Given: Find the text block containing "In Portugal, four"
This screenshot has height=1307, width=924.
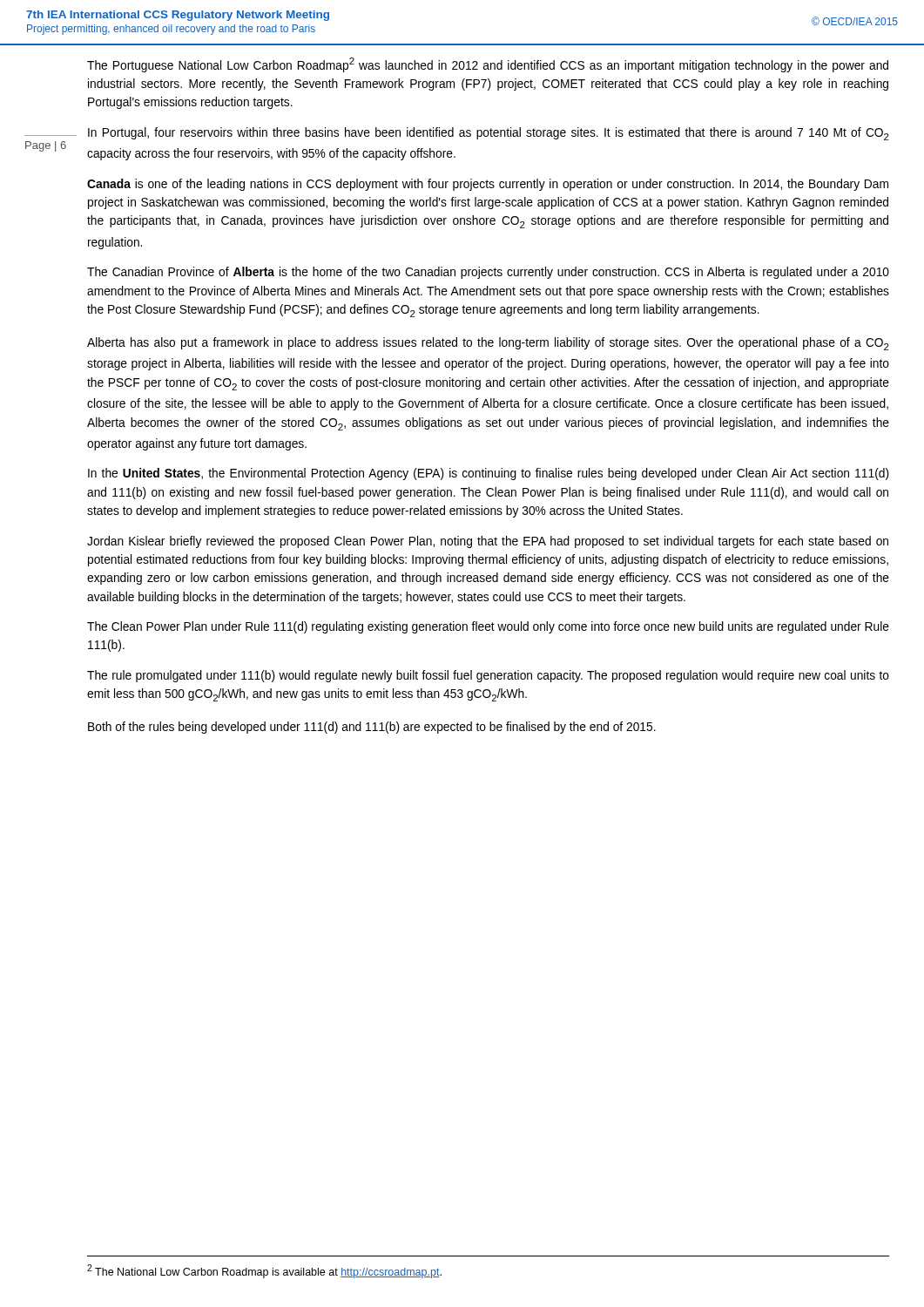Looking at the screenshot, I should 488,143.
